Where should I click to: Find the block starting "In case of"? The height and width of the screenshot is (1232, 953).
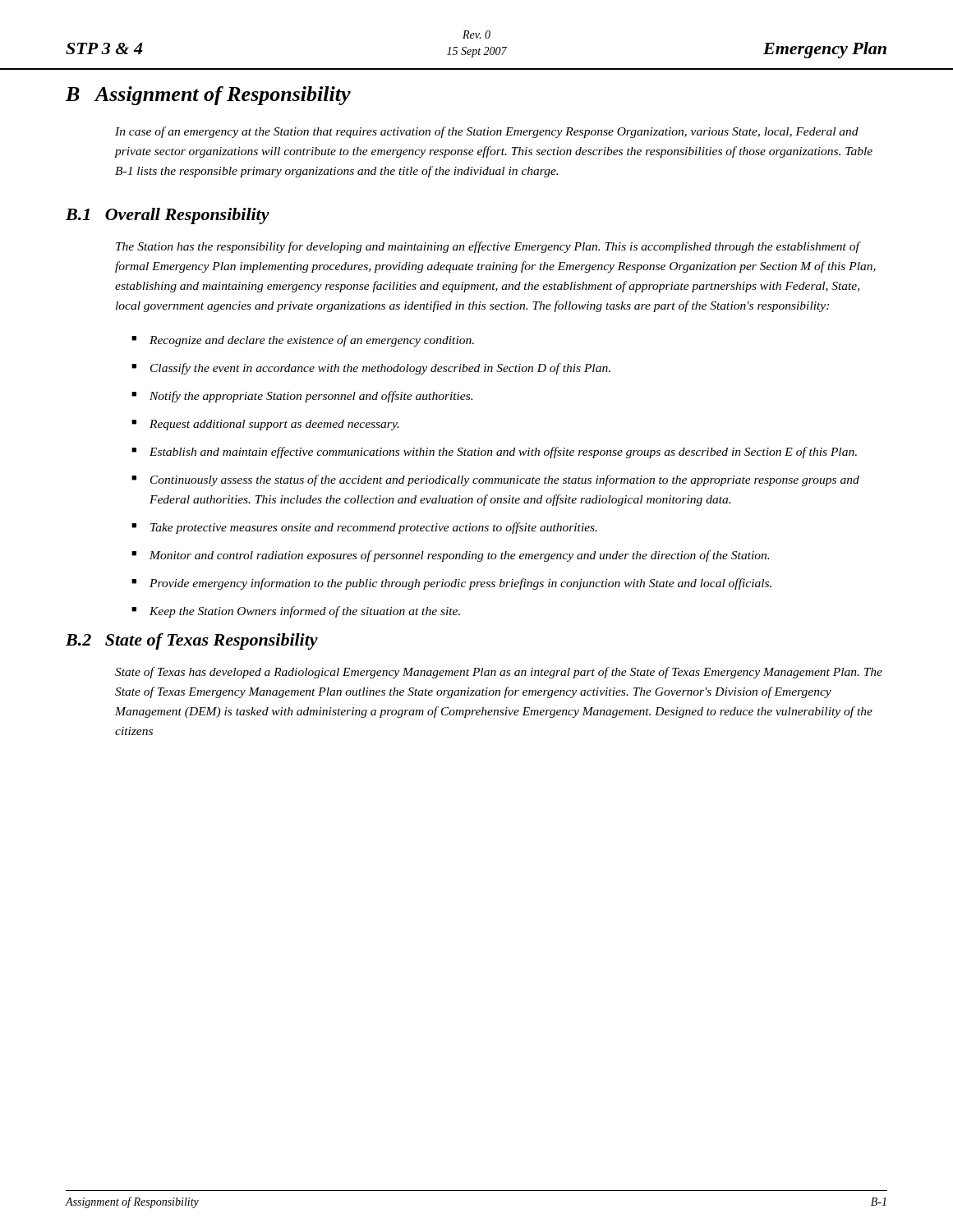(x=494, y=151)
